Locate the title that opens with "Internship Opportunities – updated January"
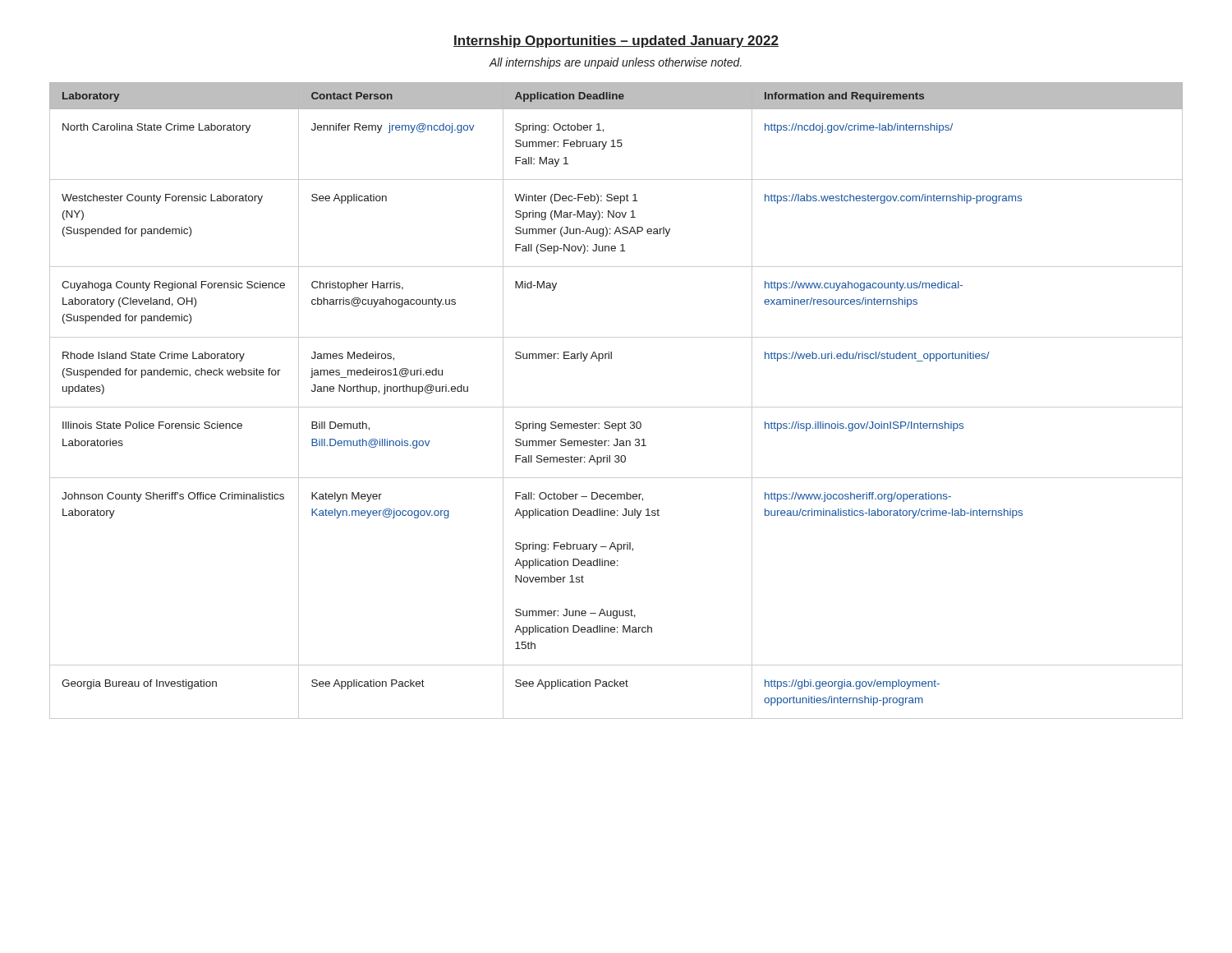 616,41
